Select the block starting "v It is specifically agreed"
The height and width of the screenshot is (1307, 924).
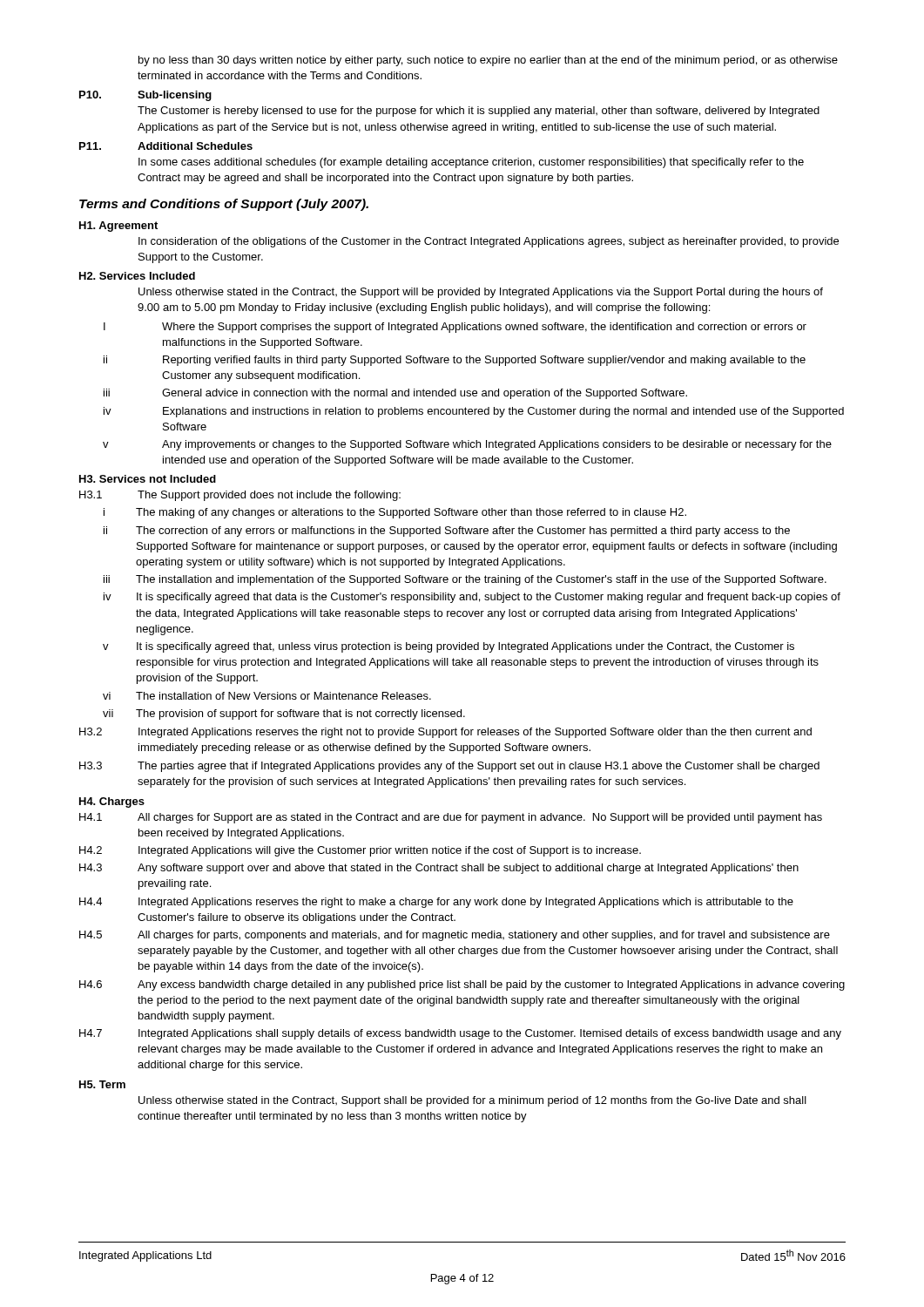pos(462,662)
